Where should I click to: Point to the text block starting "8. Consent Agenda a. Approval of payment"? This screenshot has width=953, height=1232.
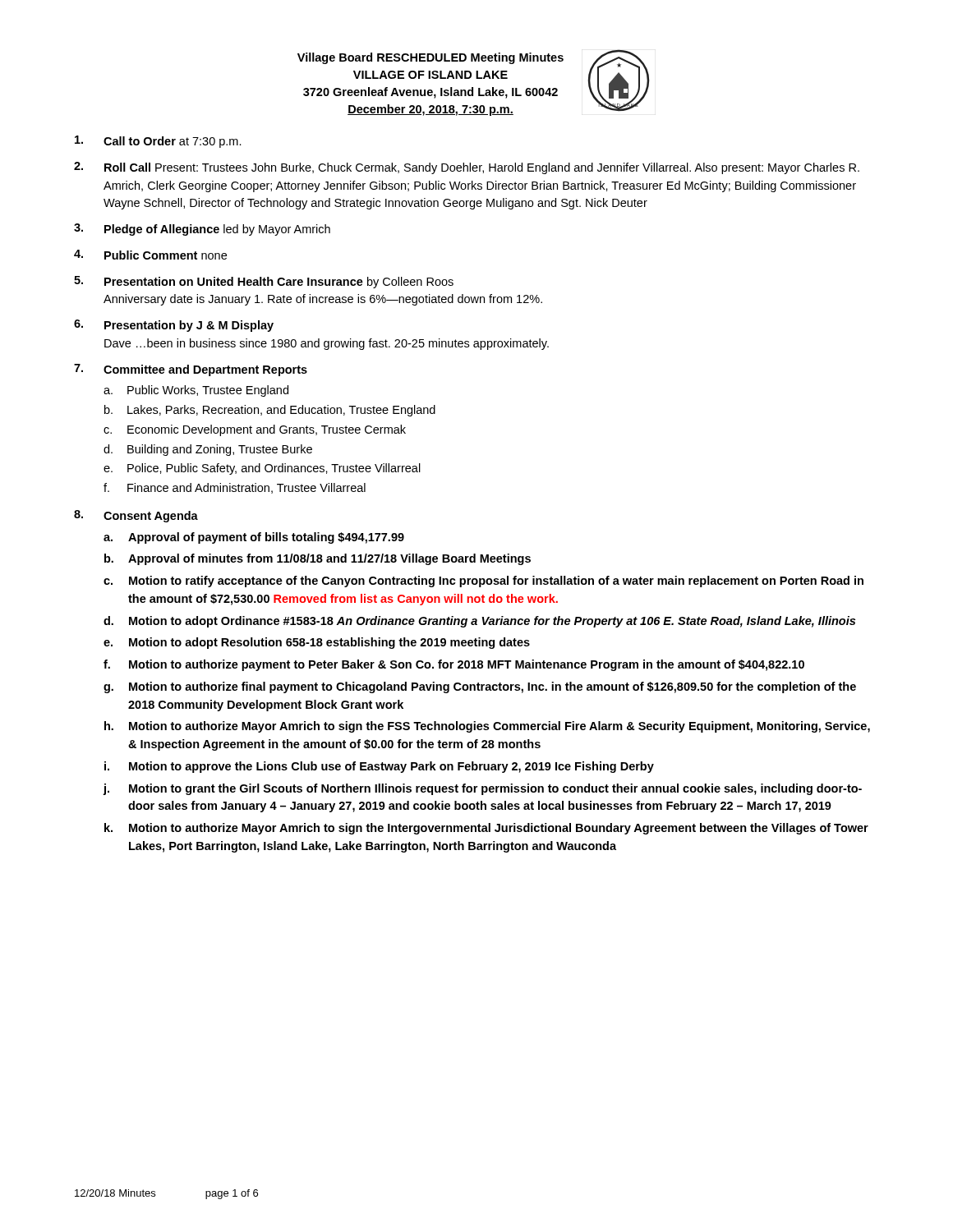coord(476,684)
